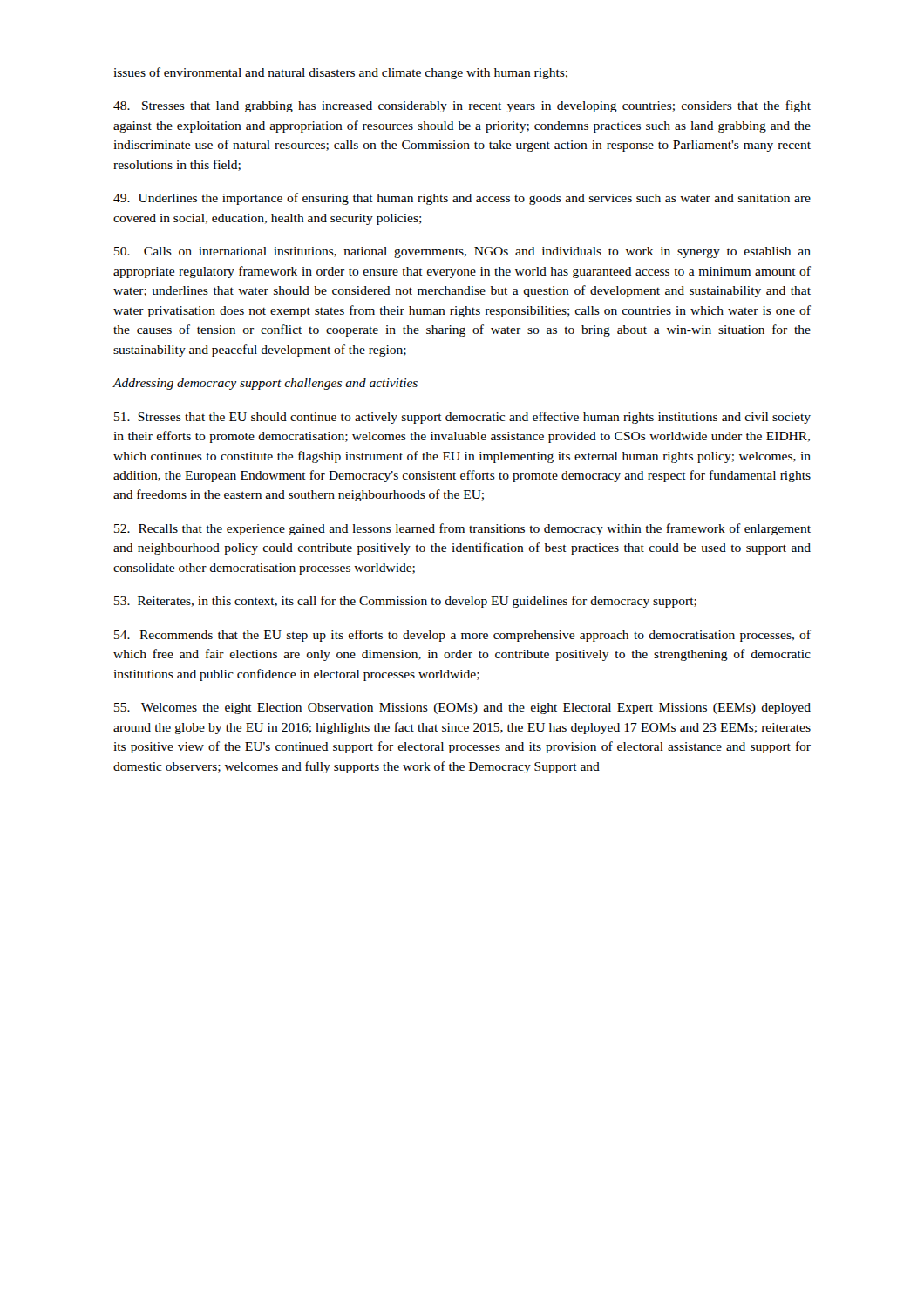Locate the block of text that opens with "48. Stresses that land grabbing has"
This screenshot has height=1308, width=924.
click(462, 135)
